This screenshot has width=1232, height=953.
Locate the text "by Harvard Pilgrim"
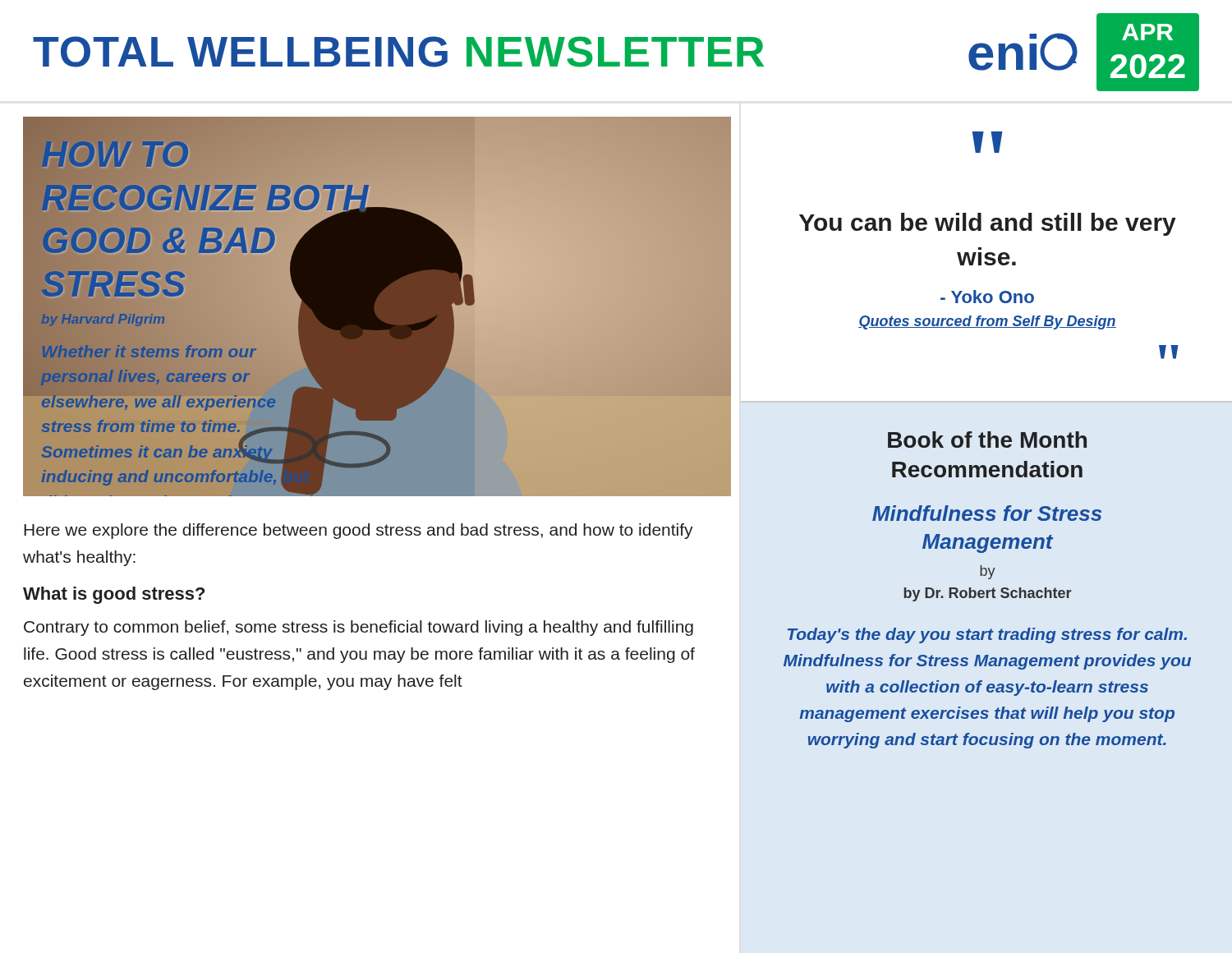point(103,319)
